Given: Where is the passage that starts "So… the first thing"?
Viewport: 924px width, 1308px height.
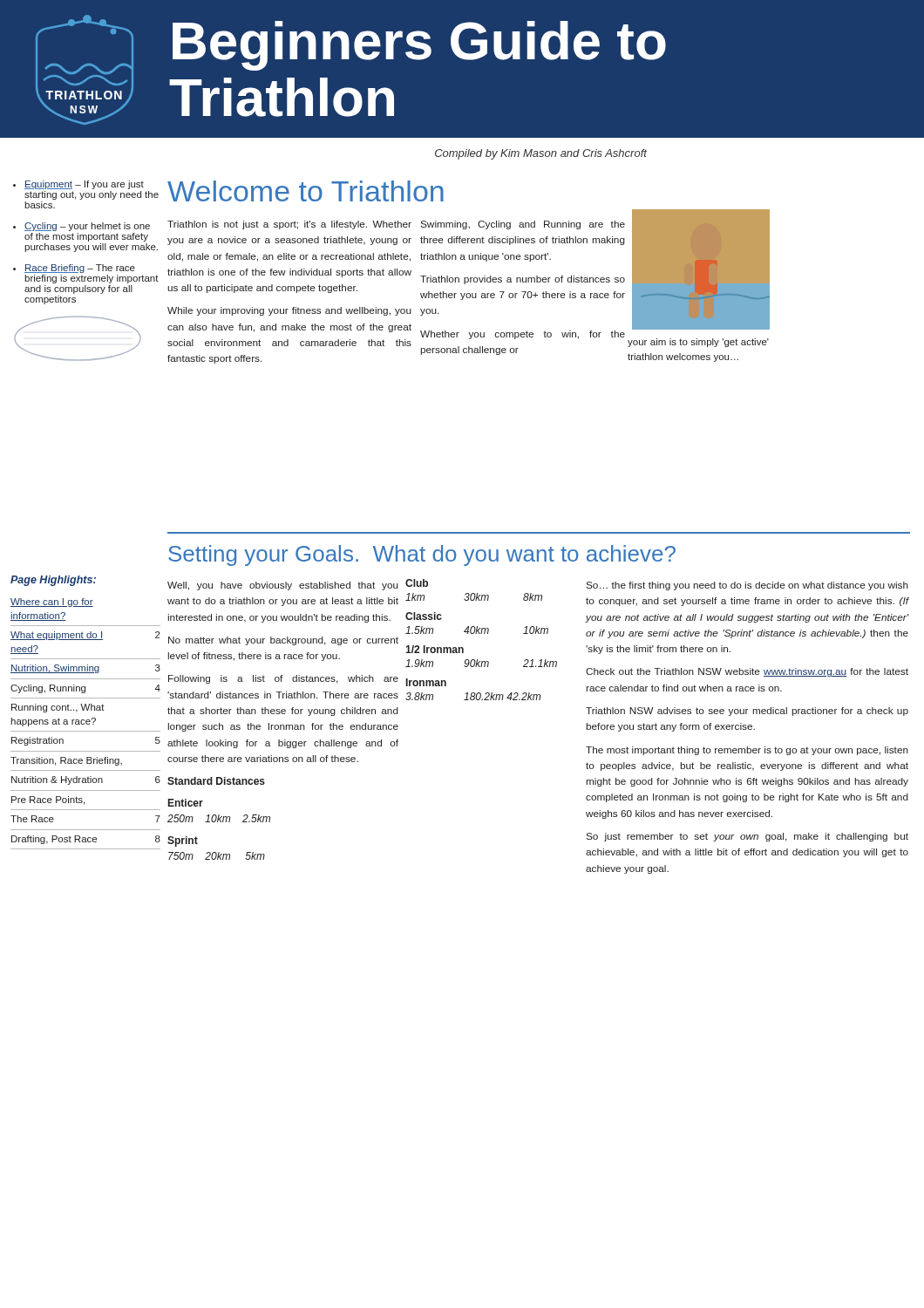Looking at the screenshot, I should [747, 727].
